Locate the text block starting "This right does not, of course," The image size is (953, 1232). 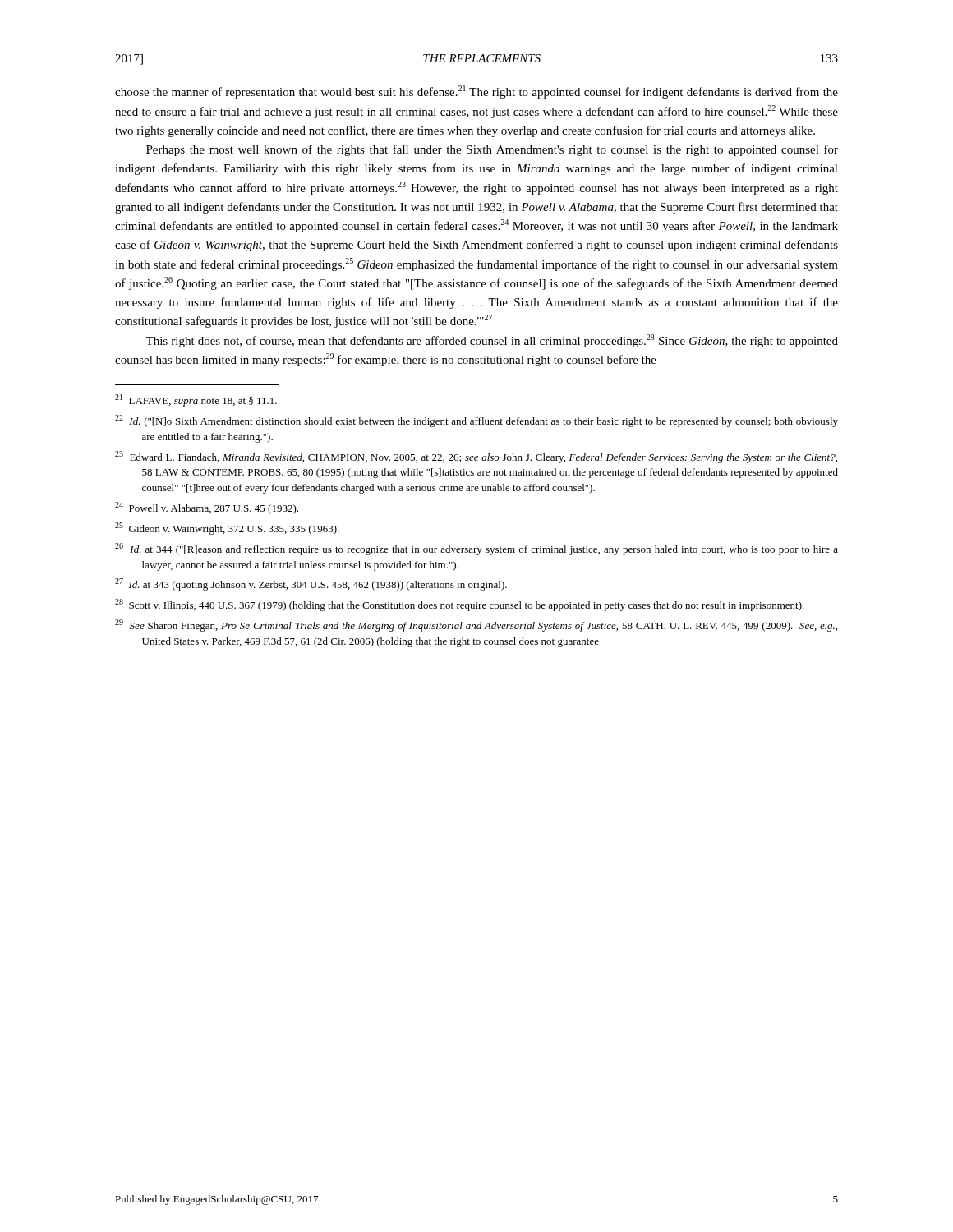click(476, 351)
